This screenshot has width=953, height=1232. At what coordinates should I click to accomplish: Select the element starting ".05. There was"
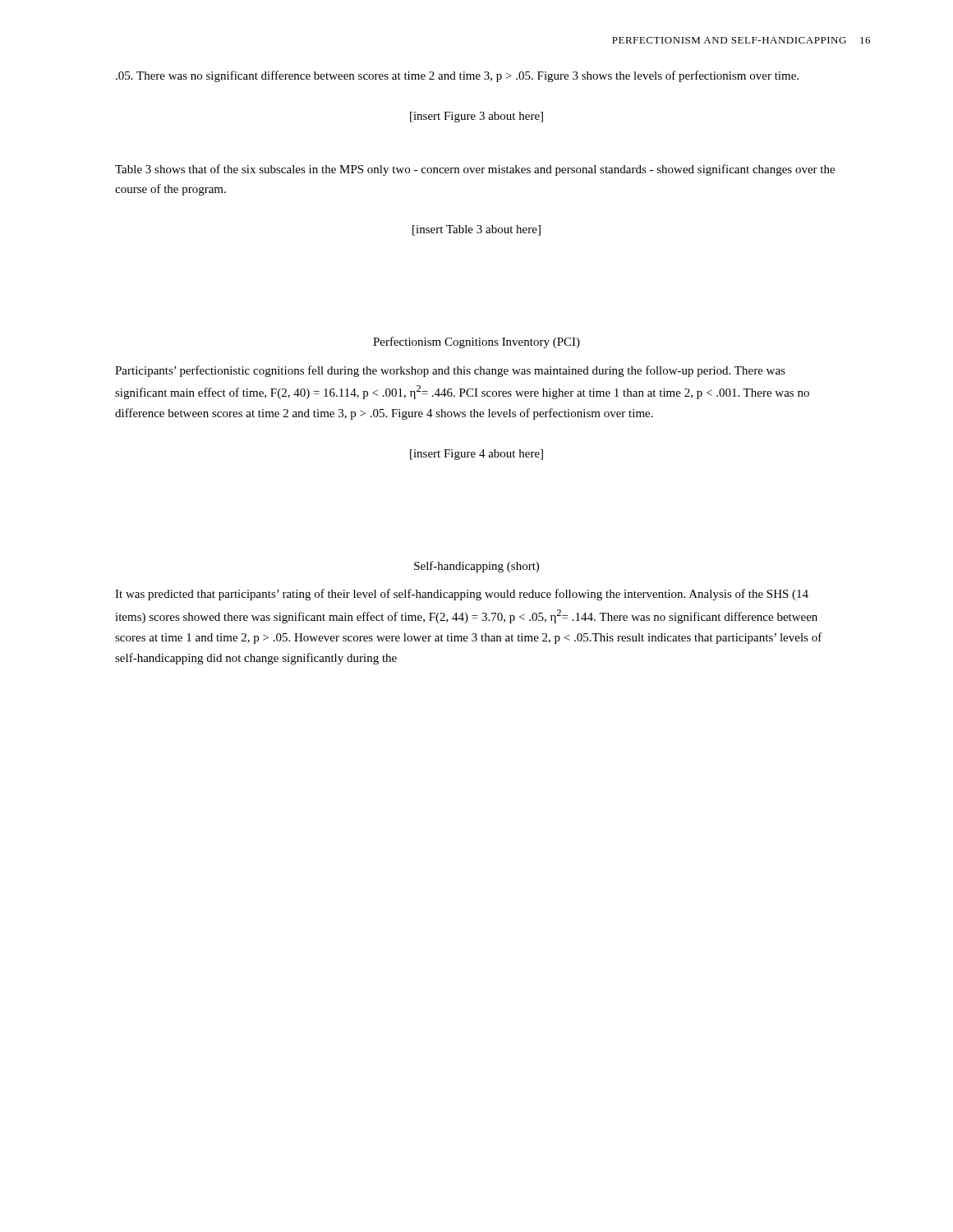coord(476,76)
